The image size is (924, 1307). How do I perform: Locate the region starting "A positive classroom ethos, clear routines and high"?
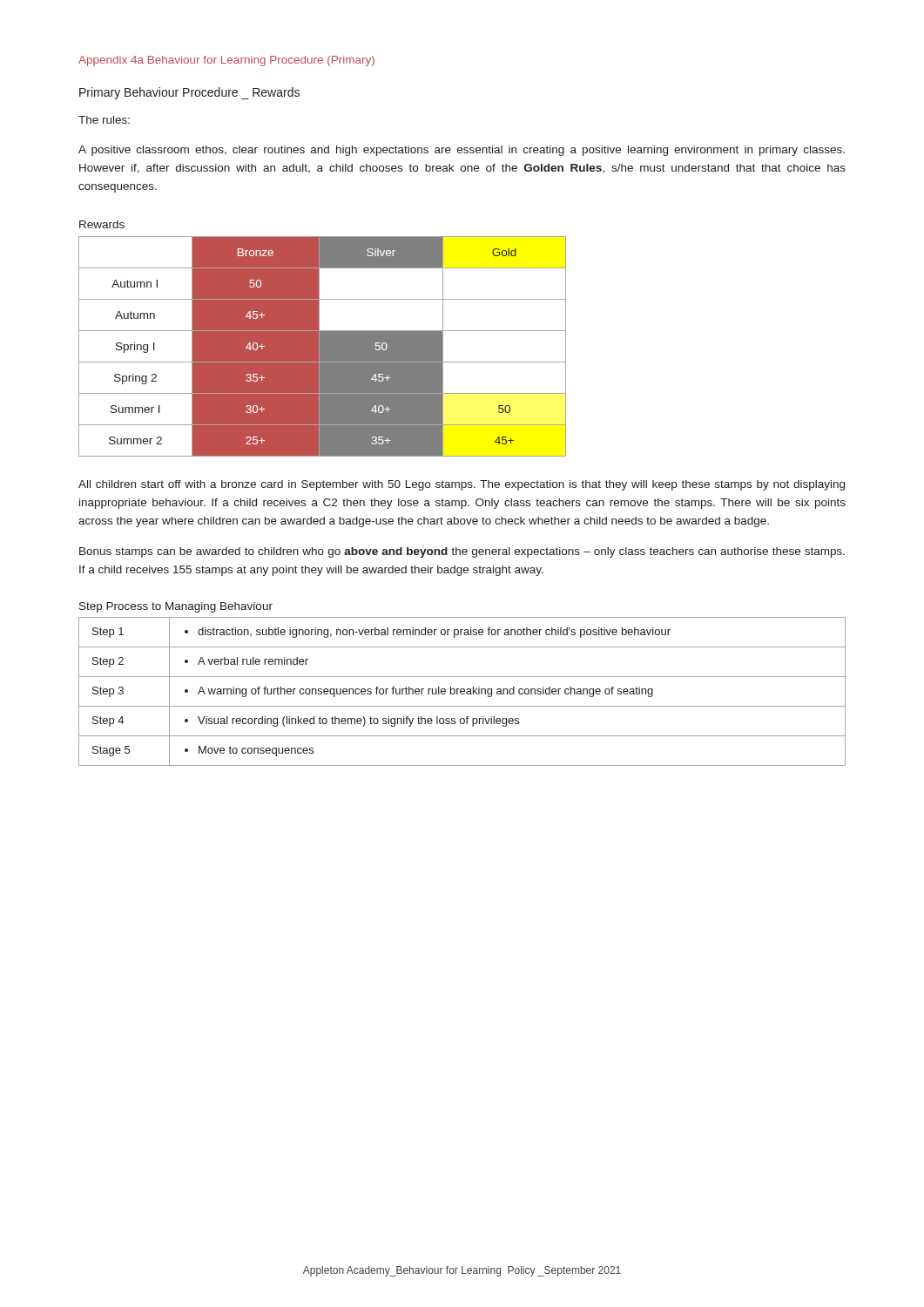point(462,169)
